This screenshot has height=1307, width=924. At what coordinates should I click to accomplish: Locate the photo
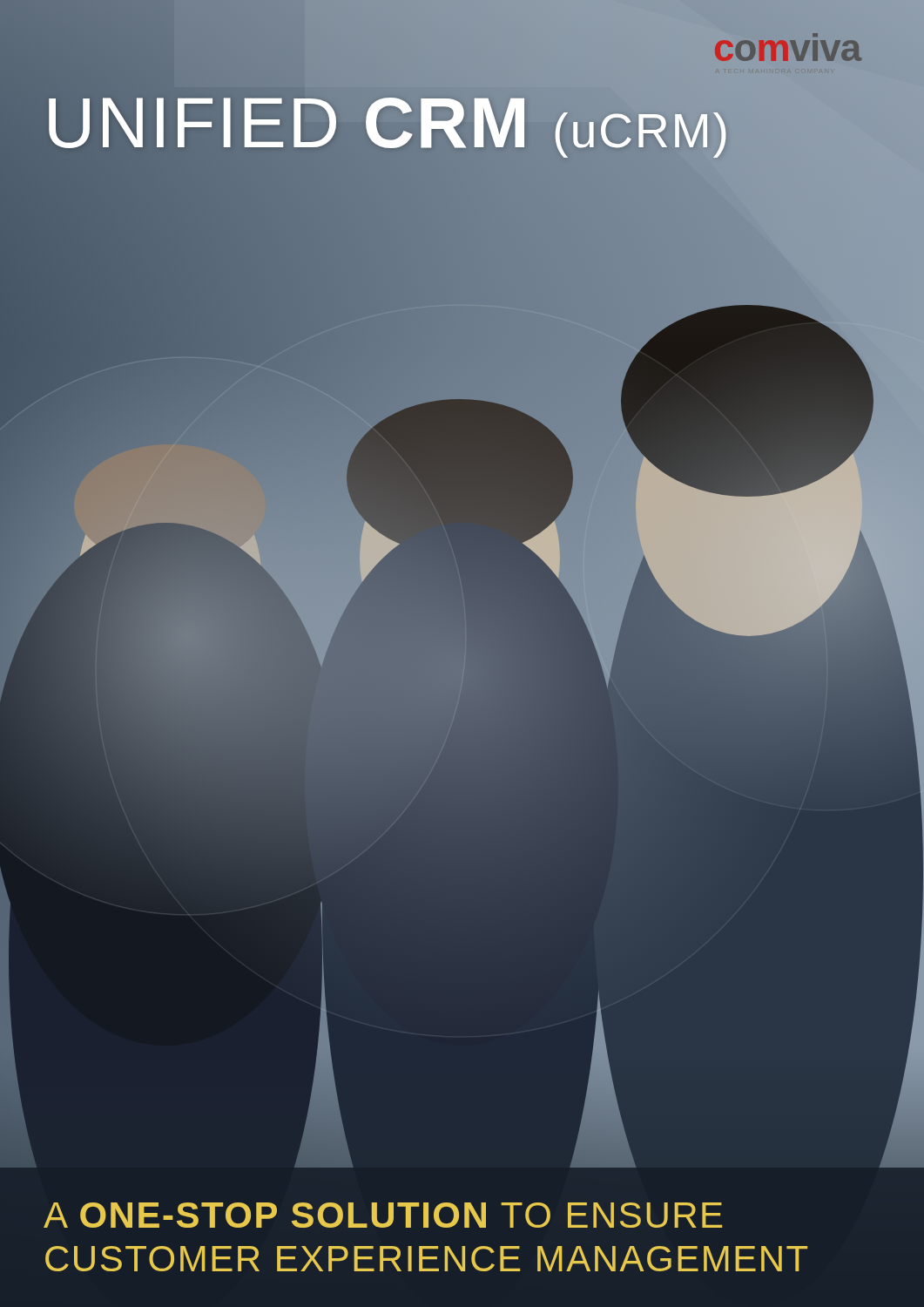tap(462, 654)
